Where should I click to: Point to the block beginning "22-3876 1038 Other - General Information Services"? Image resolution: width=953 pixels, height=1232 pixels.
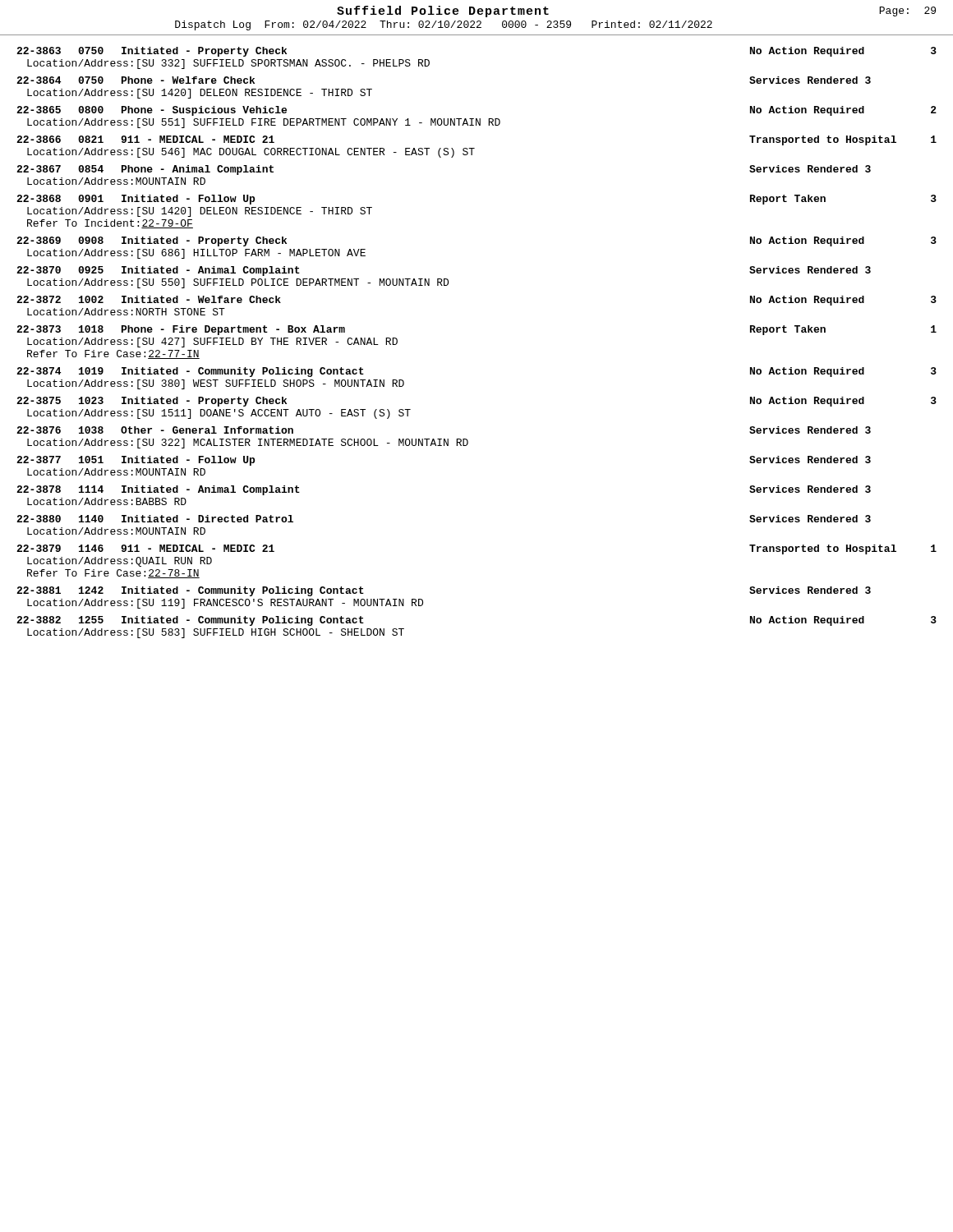[476, 437]
